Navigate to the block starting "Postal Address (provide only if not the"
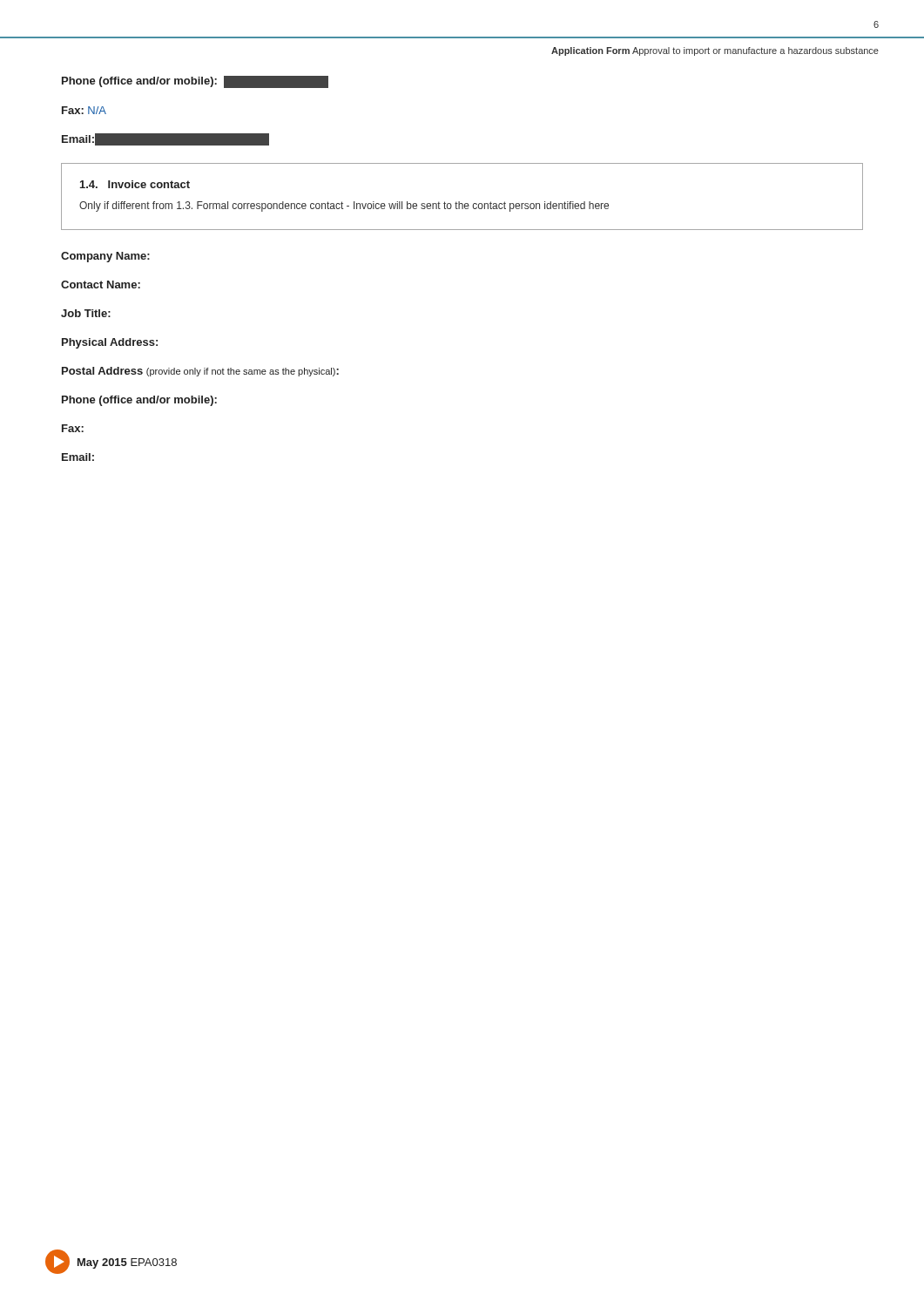The width and height of the screenshot is (924, 1307). pos(200,371)
